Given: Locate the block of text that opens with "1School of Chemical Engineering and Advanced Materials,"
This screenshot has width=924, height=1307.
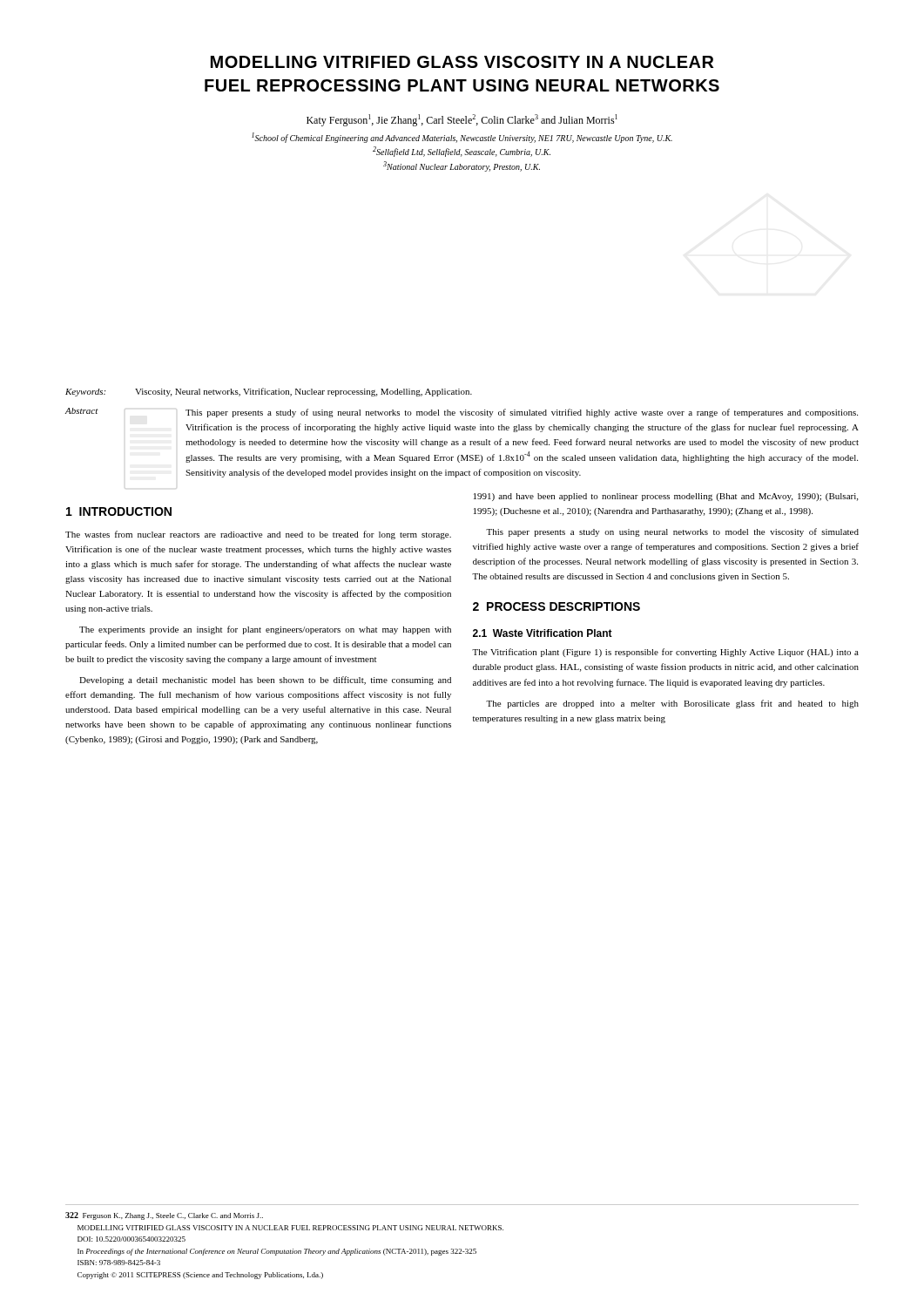Looking at the screenshot, I should tap(462, 152).
